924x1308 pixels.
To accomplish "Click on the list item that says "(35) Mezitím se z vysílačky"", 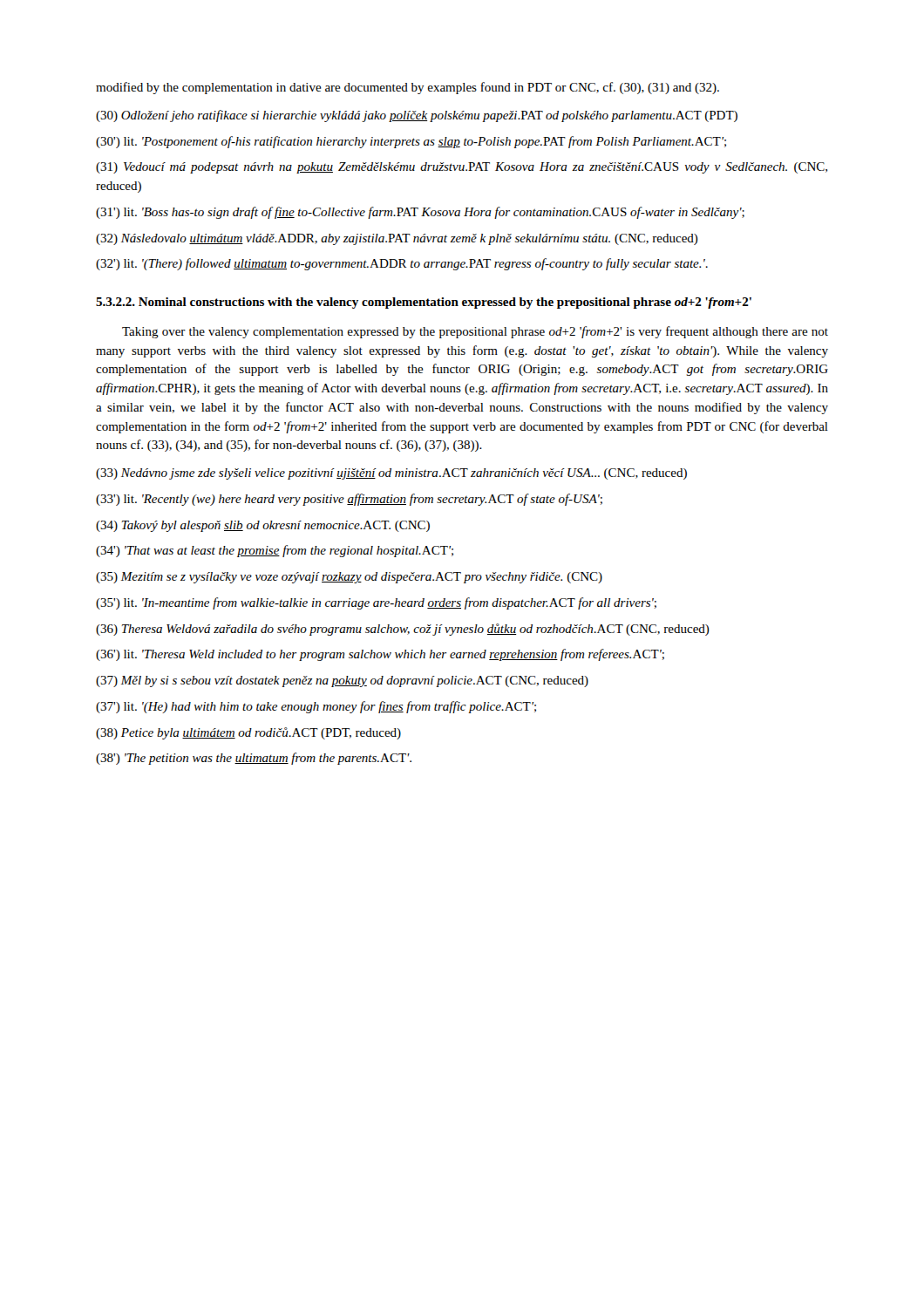I will [462, 577].
